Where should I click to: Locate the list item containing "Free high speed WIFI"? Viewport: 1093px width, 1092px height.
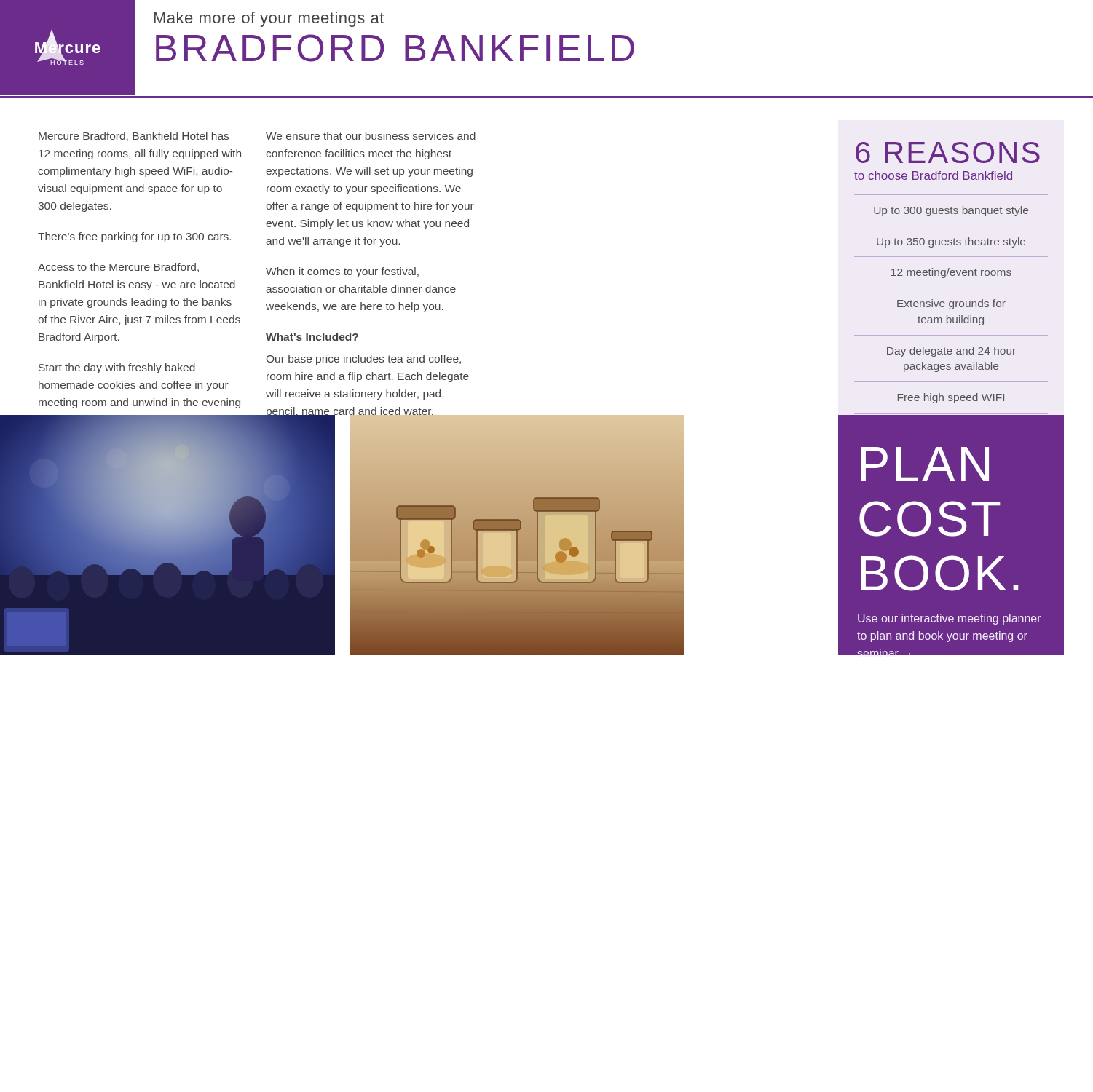coord(951,397)
